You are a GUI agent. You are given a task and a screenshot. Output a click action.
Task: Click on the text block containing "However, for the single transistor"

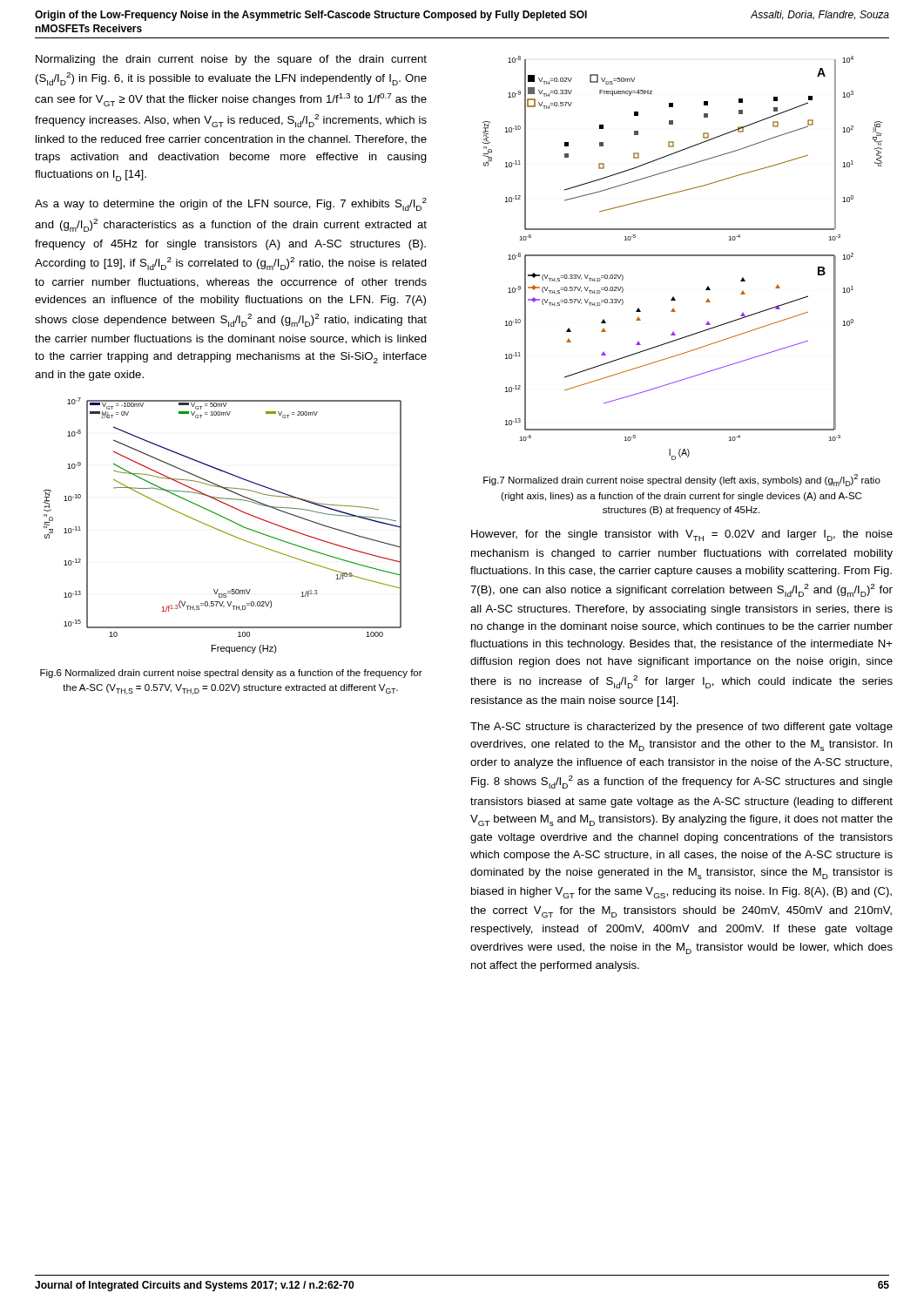(681, 617)
